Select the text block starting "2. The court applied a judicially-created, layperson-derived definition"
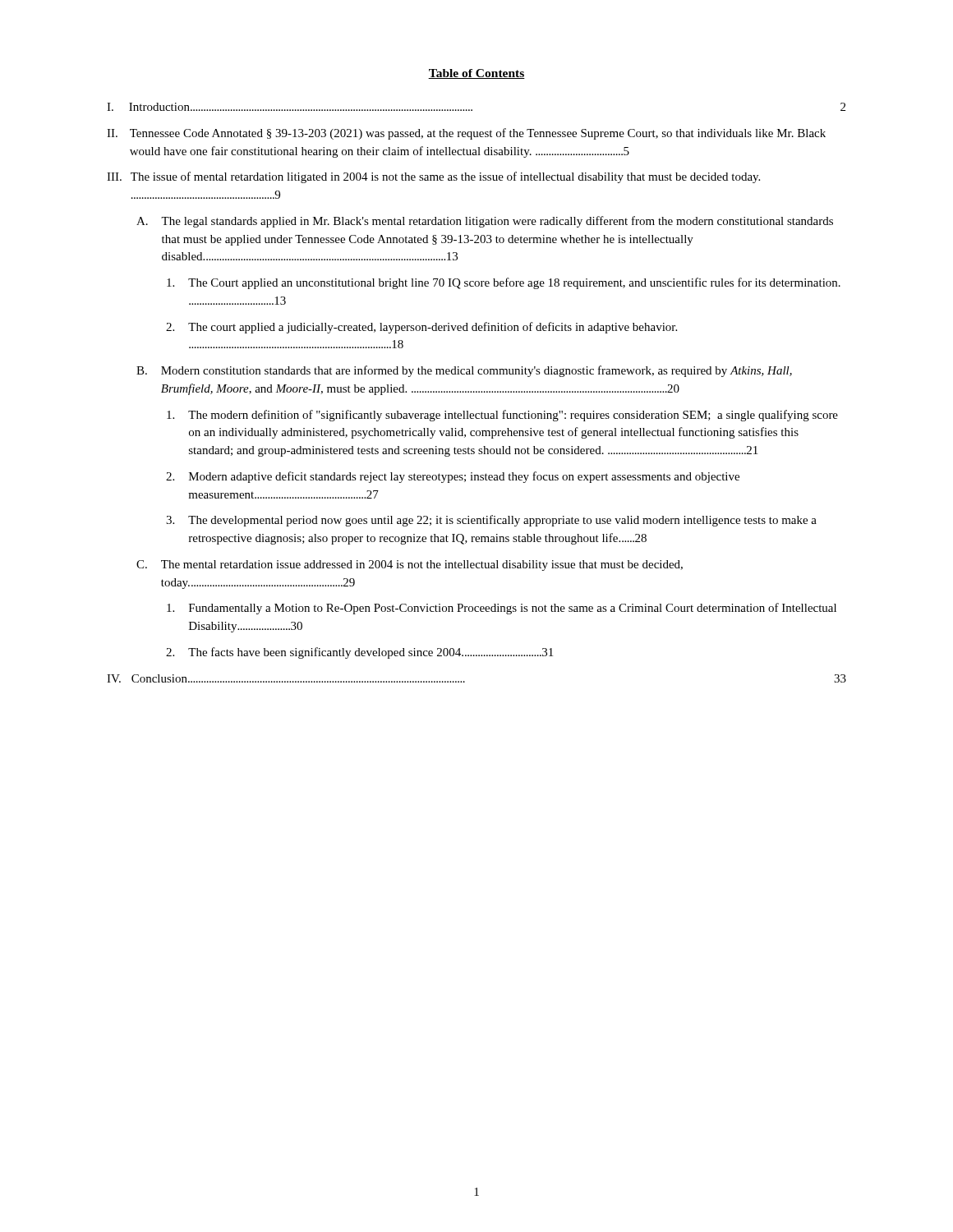The width and height of the screenshot is (953, 1232). (506, 336)
